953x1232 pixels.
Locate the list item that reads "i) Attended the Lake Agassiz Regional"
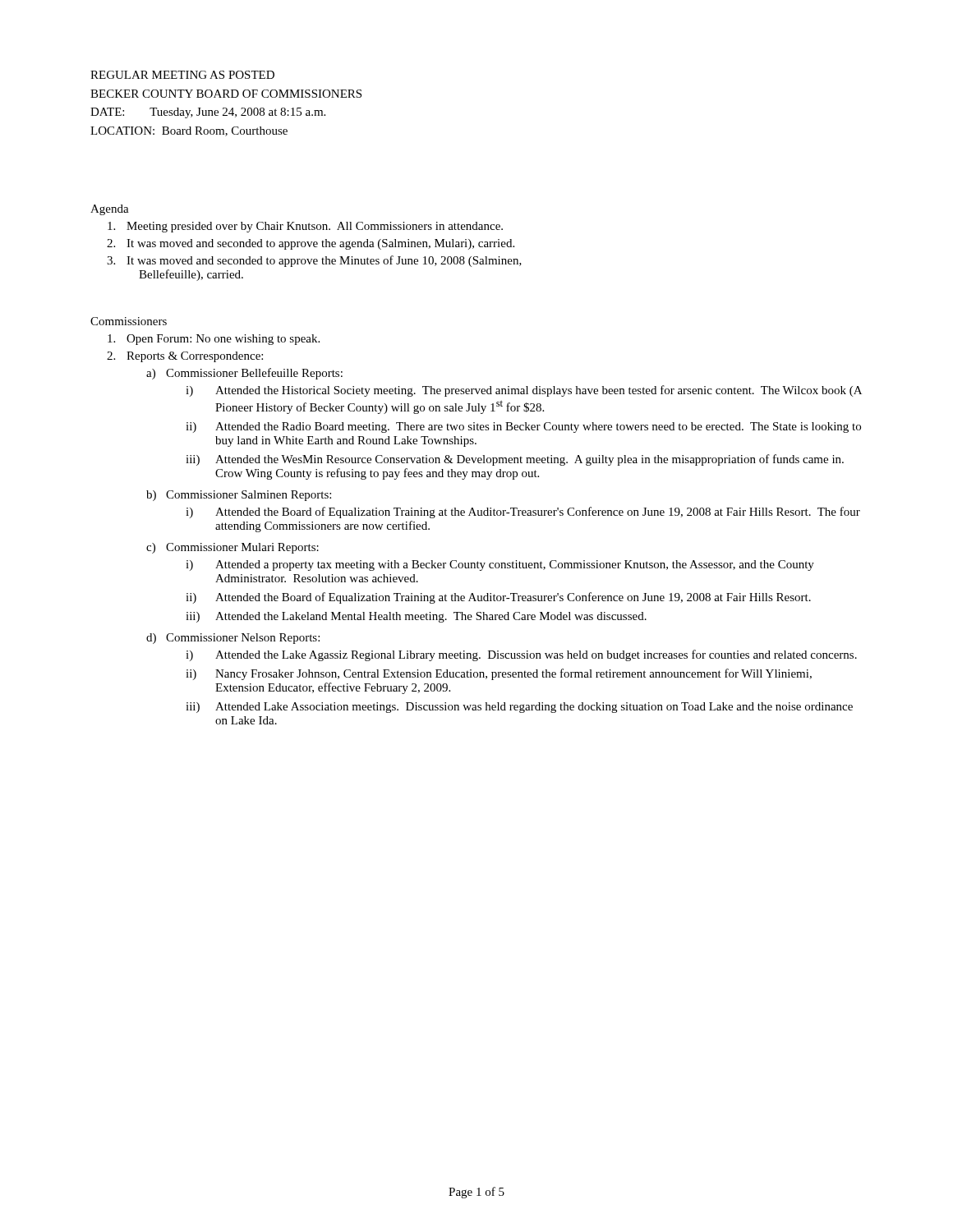coord(524,655)
